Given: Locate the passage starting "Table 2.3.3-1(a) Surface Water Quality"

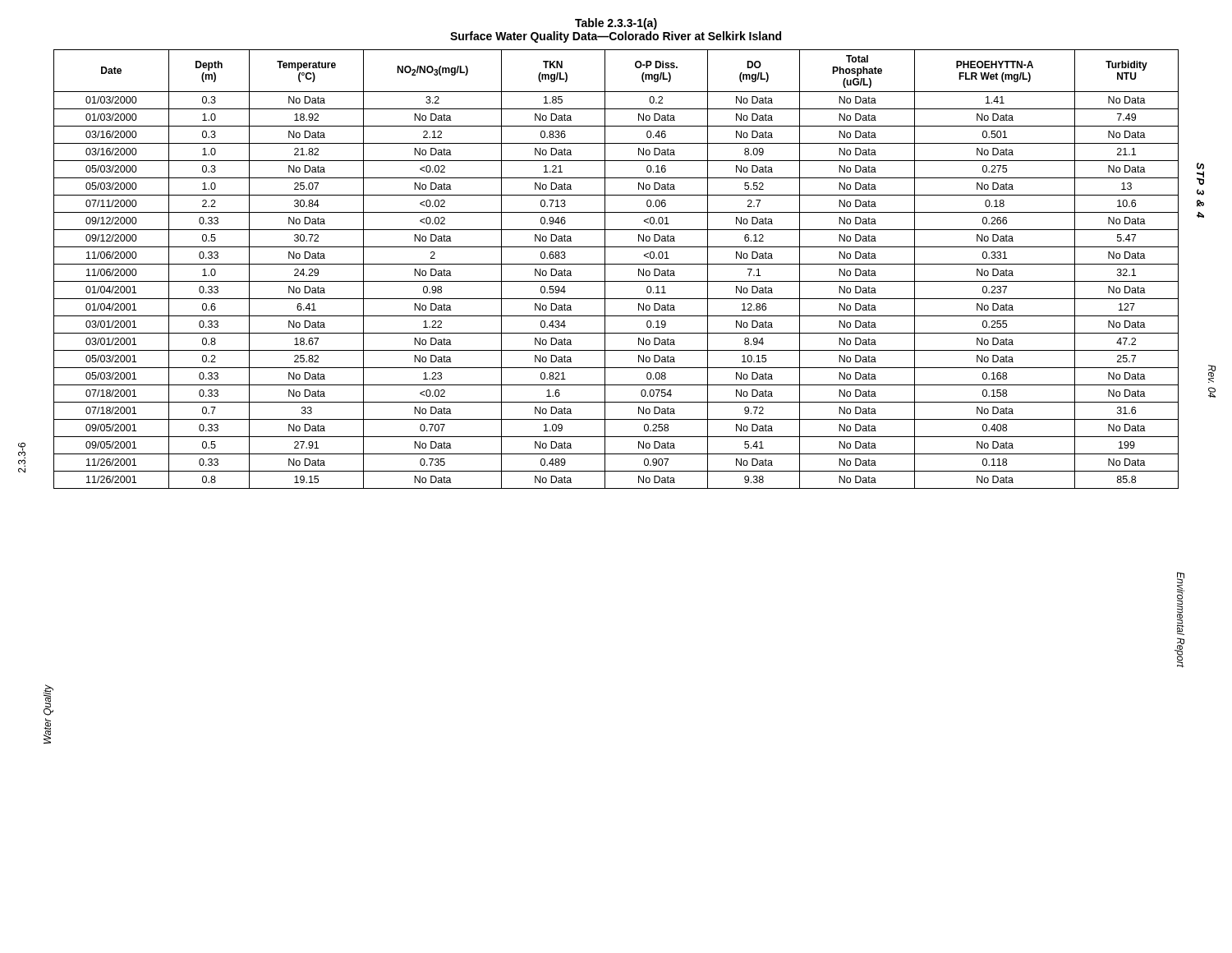Looking at the screenshot, I should click(616, 30).
